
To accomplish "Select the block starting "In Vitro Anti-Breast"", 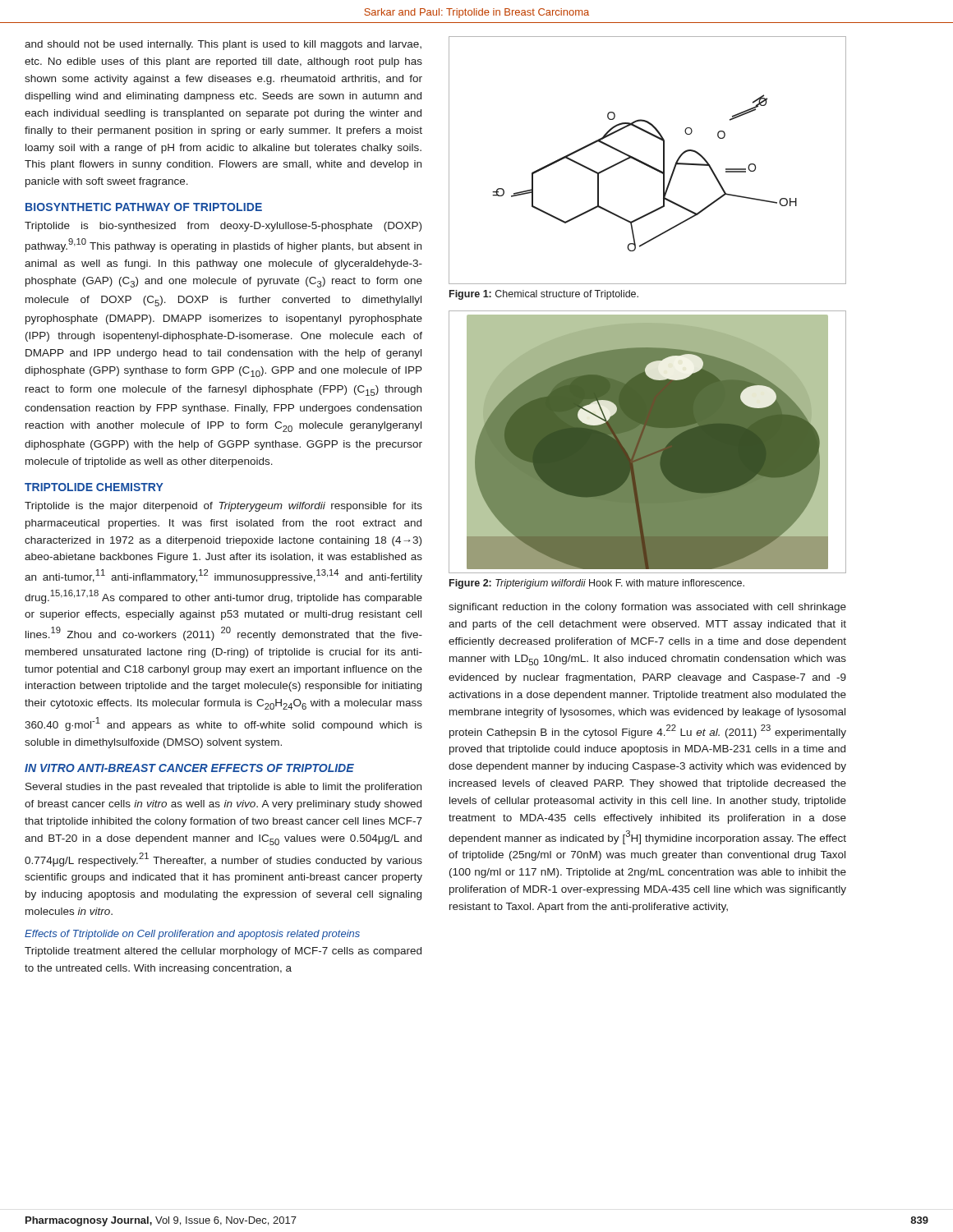I will [x=189, y=768].
